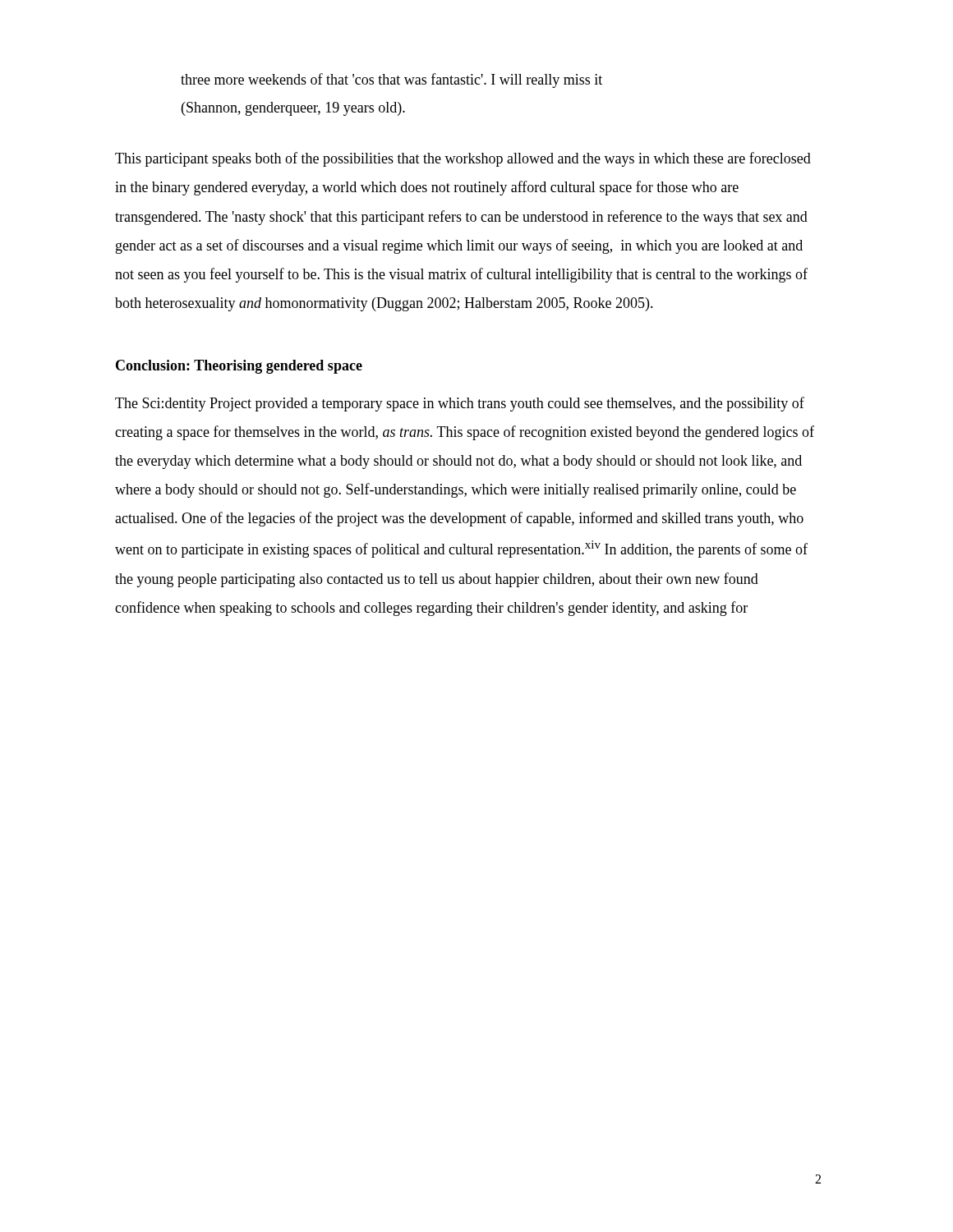
Task: Select the text block with the text "The Sci:dentity Project provided a temporary space in"
Action: pyautogui.click(x=465, y=505)
